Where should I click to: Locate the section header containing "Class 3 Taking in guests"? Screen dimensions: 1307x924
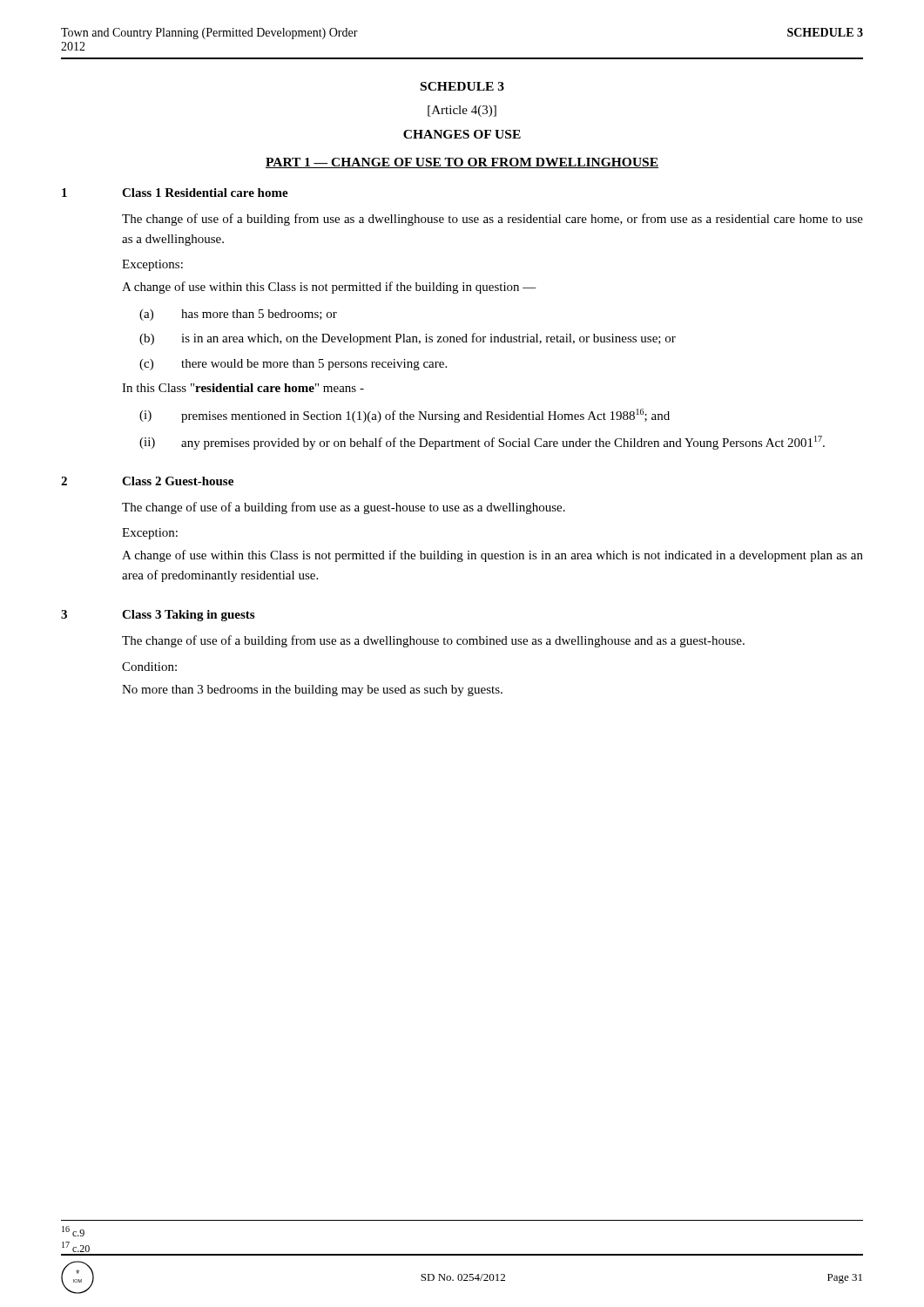(x=188, y=614)
